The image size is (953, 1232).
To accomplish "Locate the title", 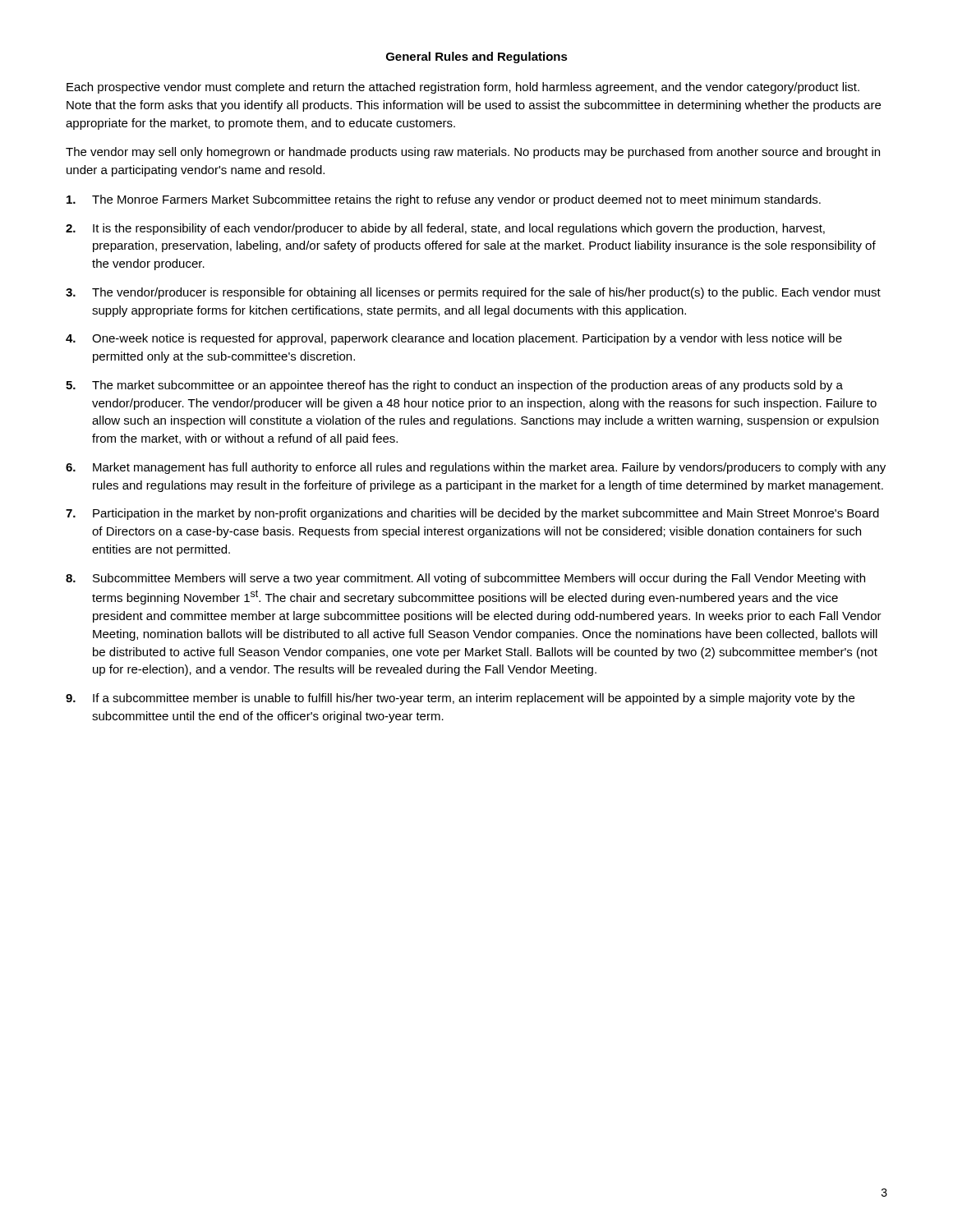I will pyautogui.click(x=476, y=56).
